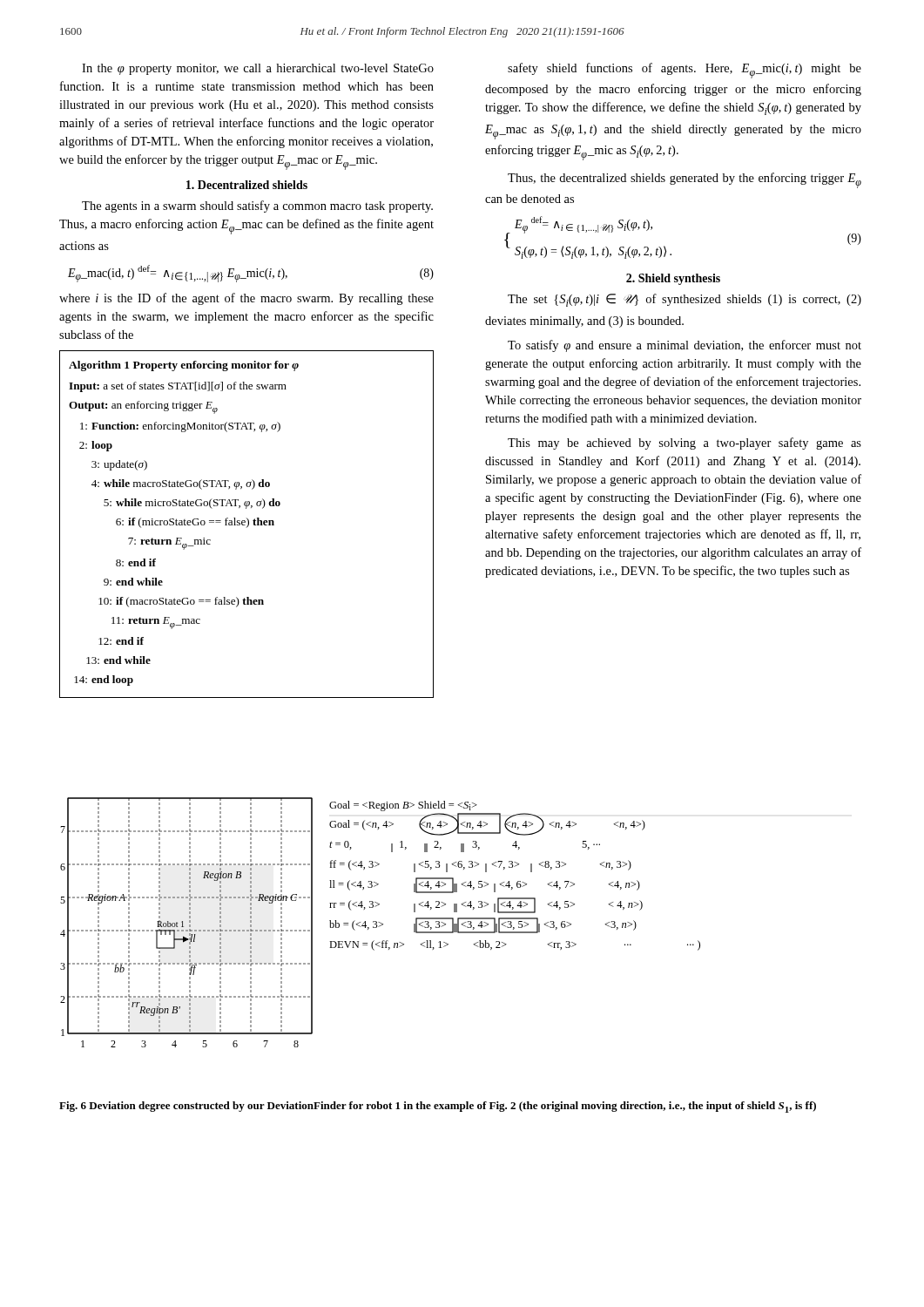
Task: Select the block starting "In the φ property monitor, we call"
Action: [x=246, y=116]
